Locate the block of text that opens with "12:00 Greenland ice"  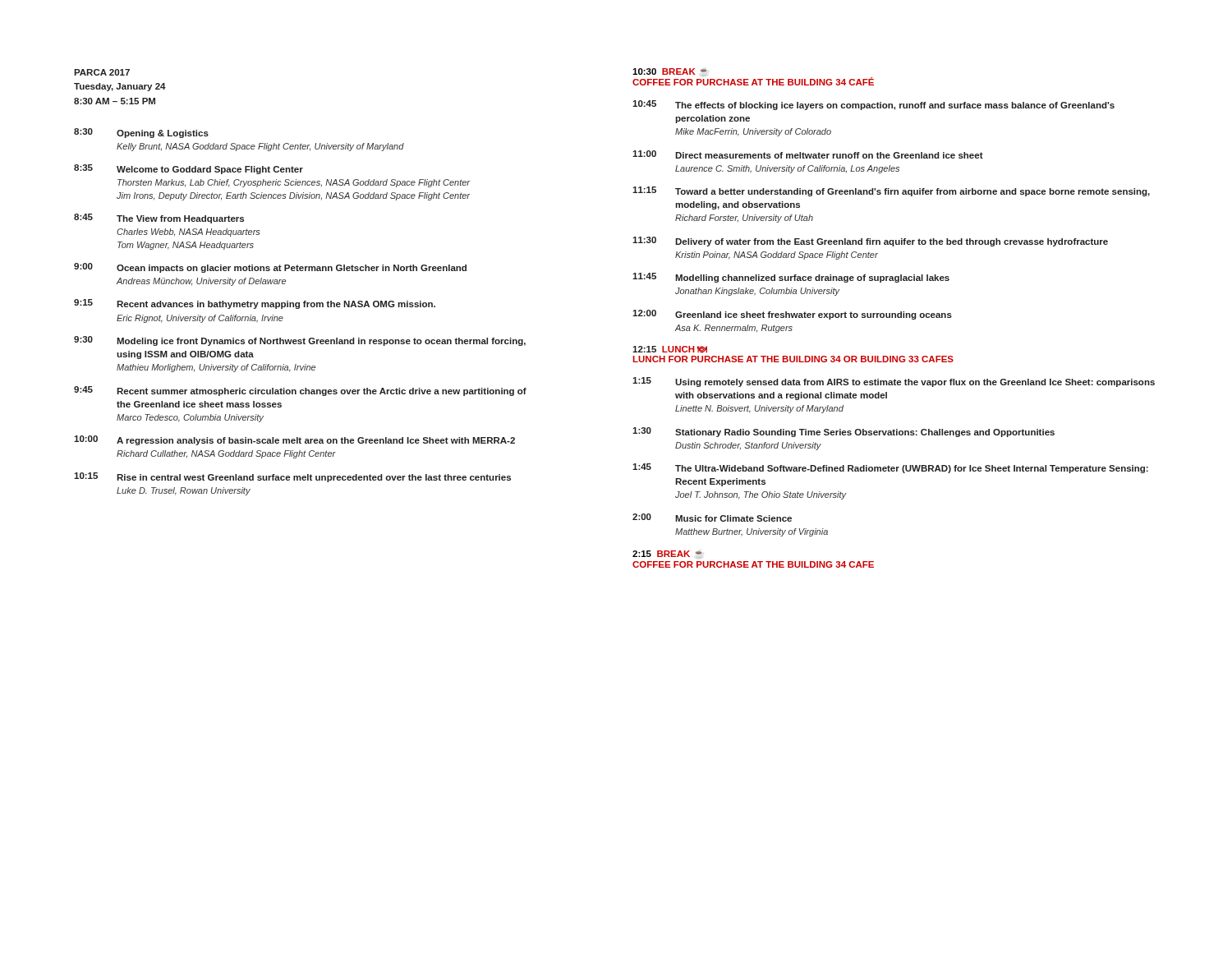[x=899, y=321]
